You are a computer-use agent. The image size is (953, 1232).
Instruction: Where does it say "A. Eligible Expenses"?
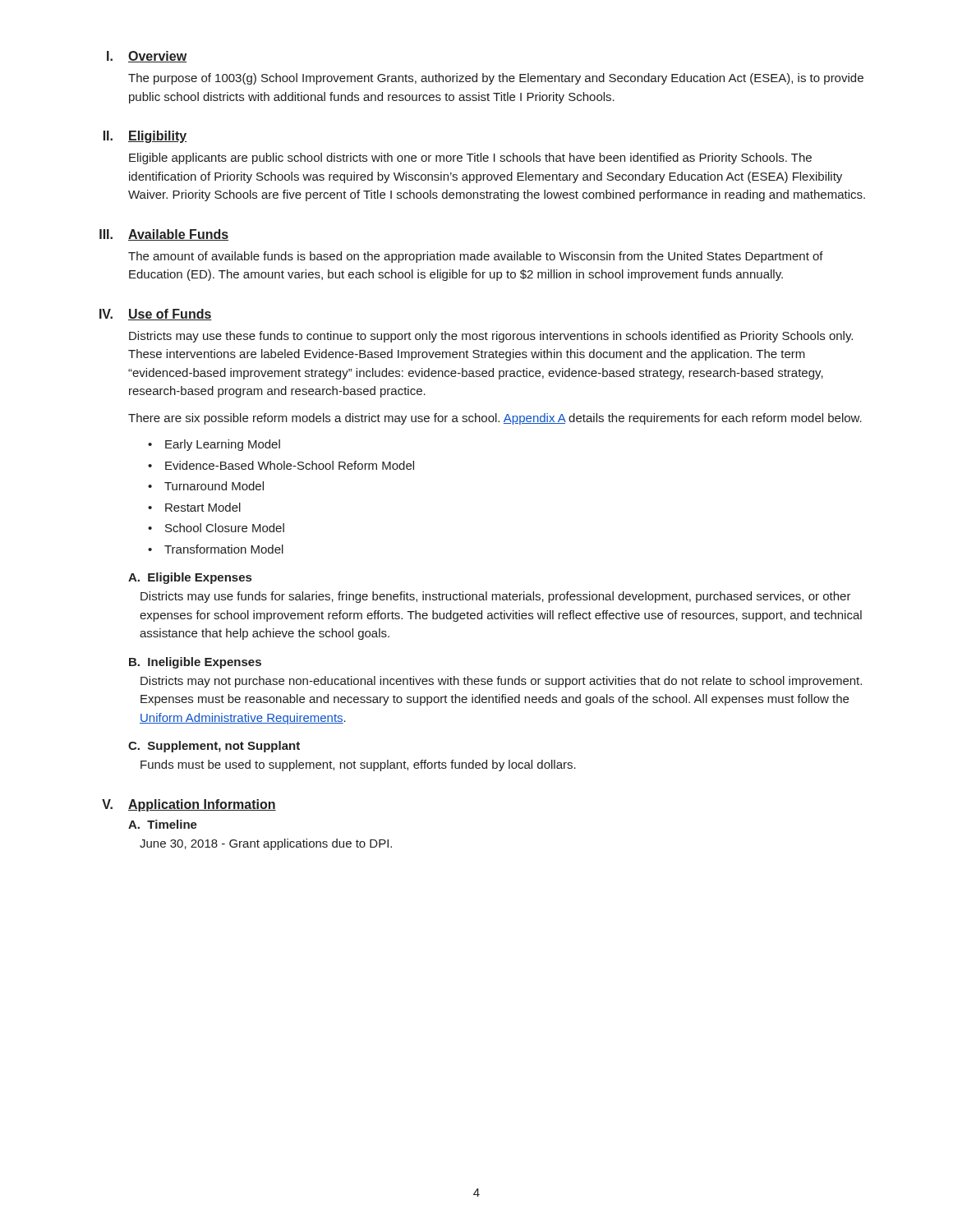coord(190,577)
